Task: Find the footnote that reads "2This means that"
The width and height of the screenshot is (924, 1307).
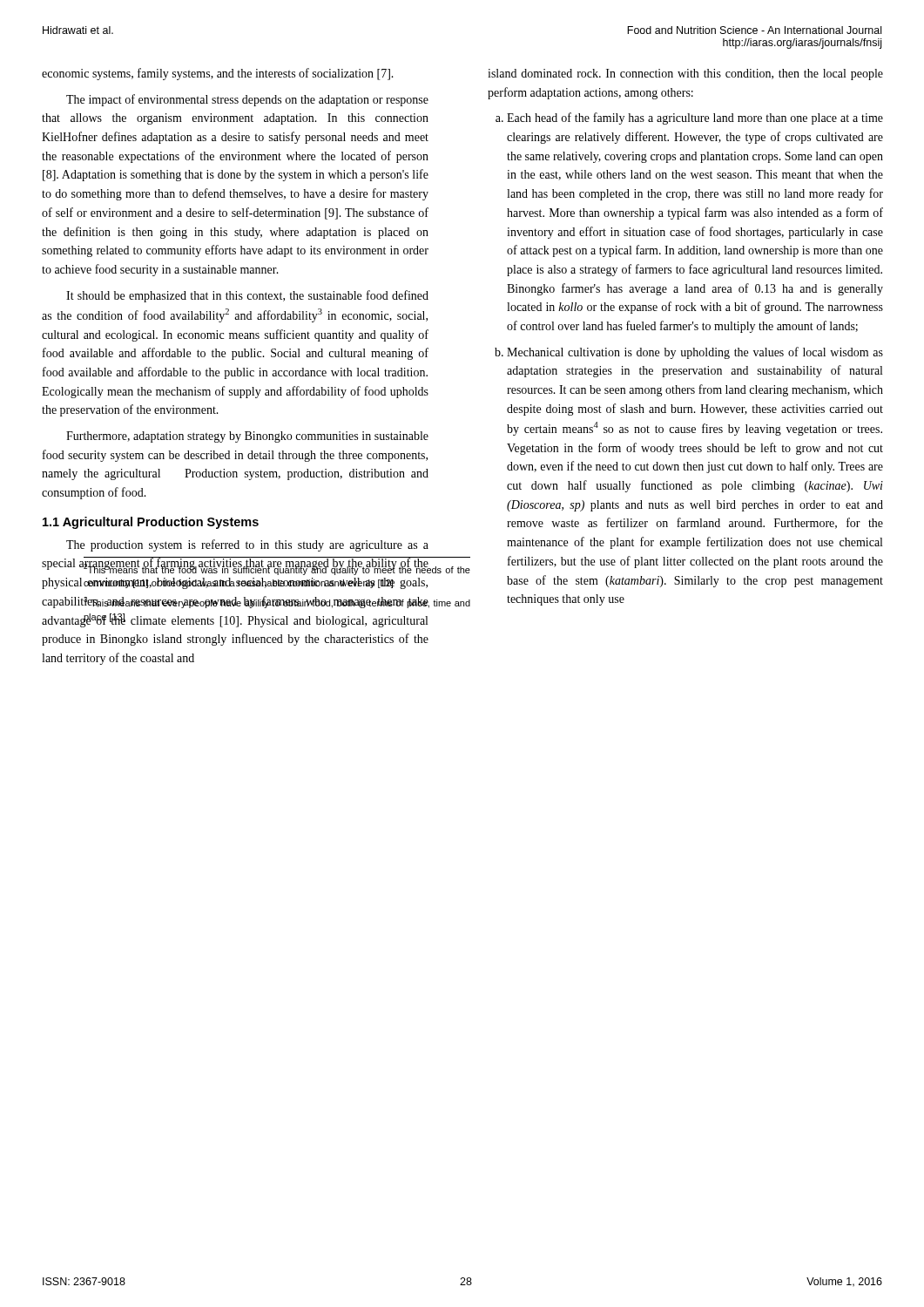Action: (277, 593)
